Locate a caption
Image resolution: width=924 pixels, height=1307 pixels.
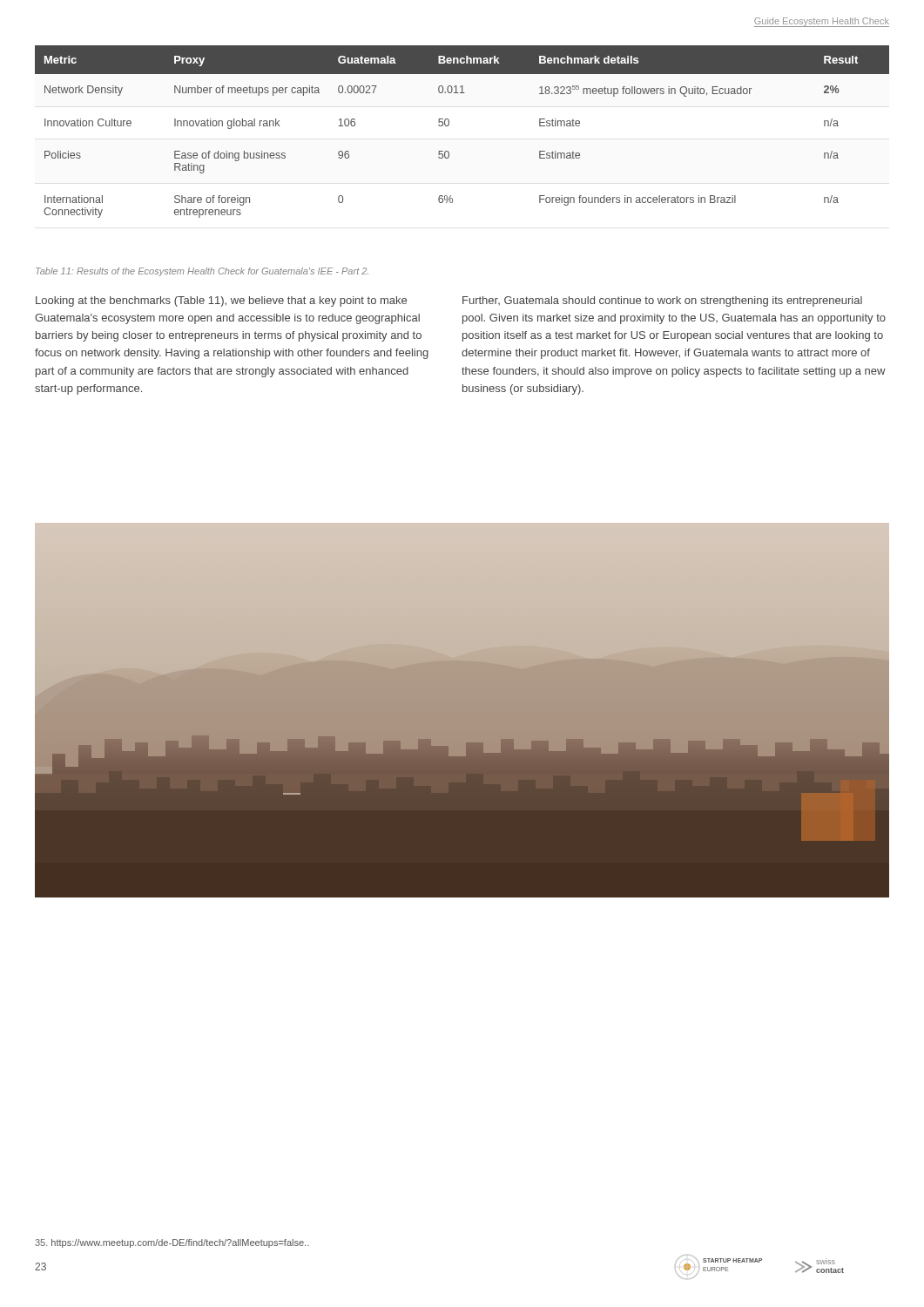202,271
